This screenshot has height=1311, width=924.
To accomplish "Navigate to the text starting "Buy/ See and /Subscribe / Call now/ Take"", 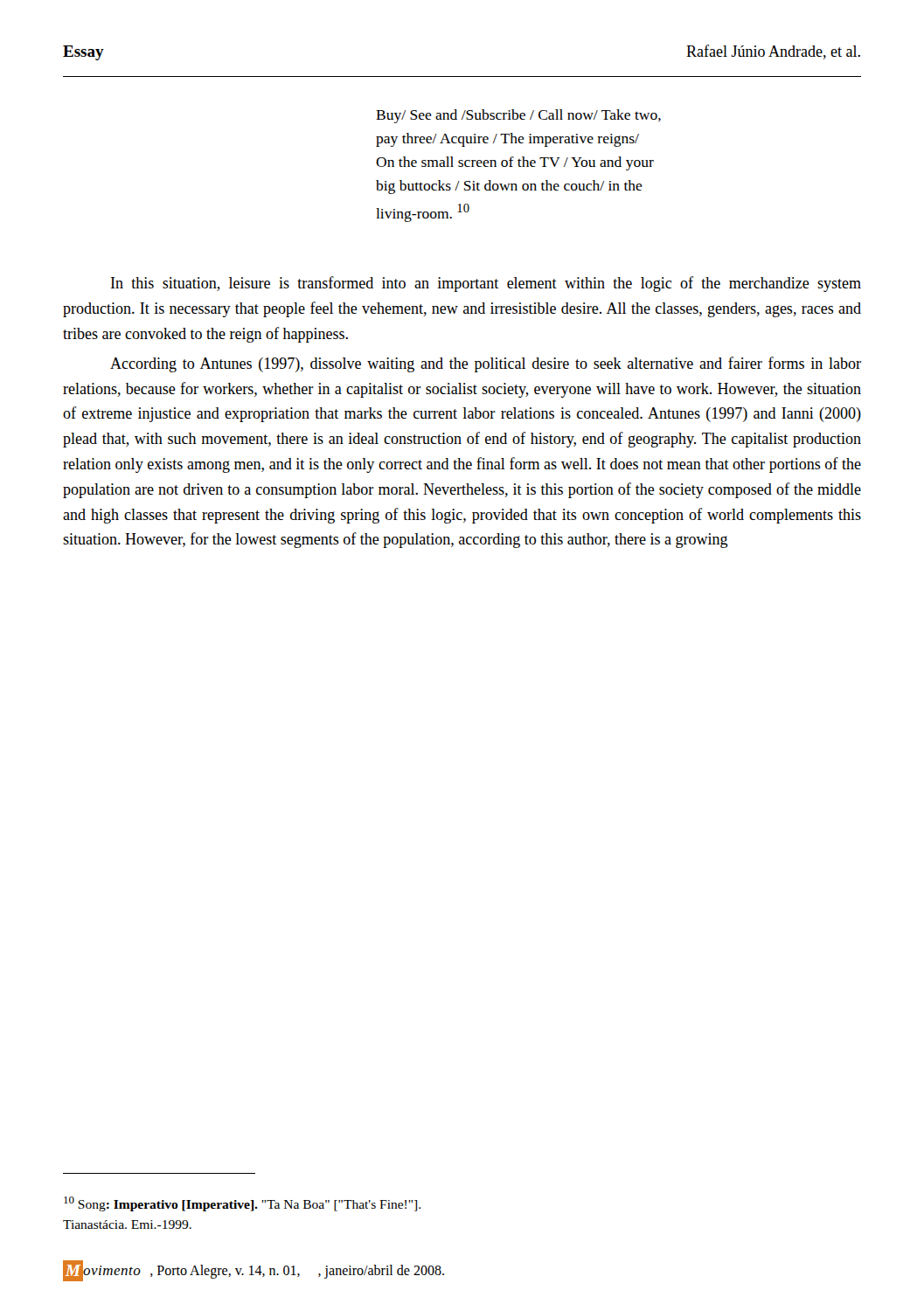I will 519,164.
